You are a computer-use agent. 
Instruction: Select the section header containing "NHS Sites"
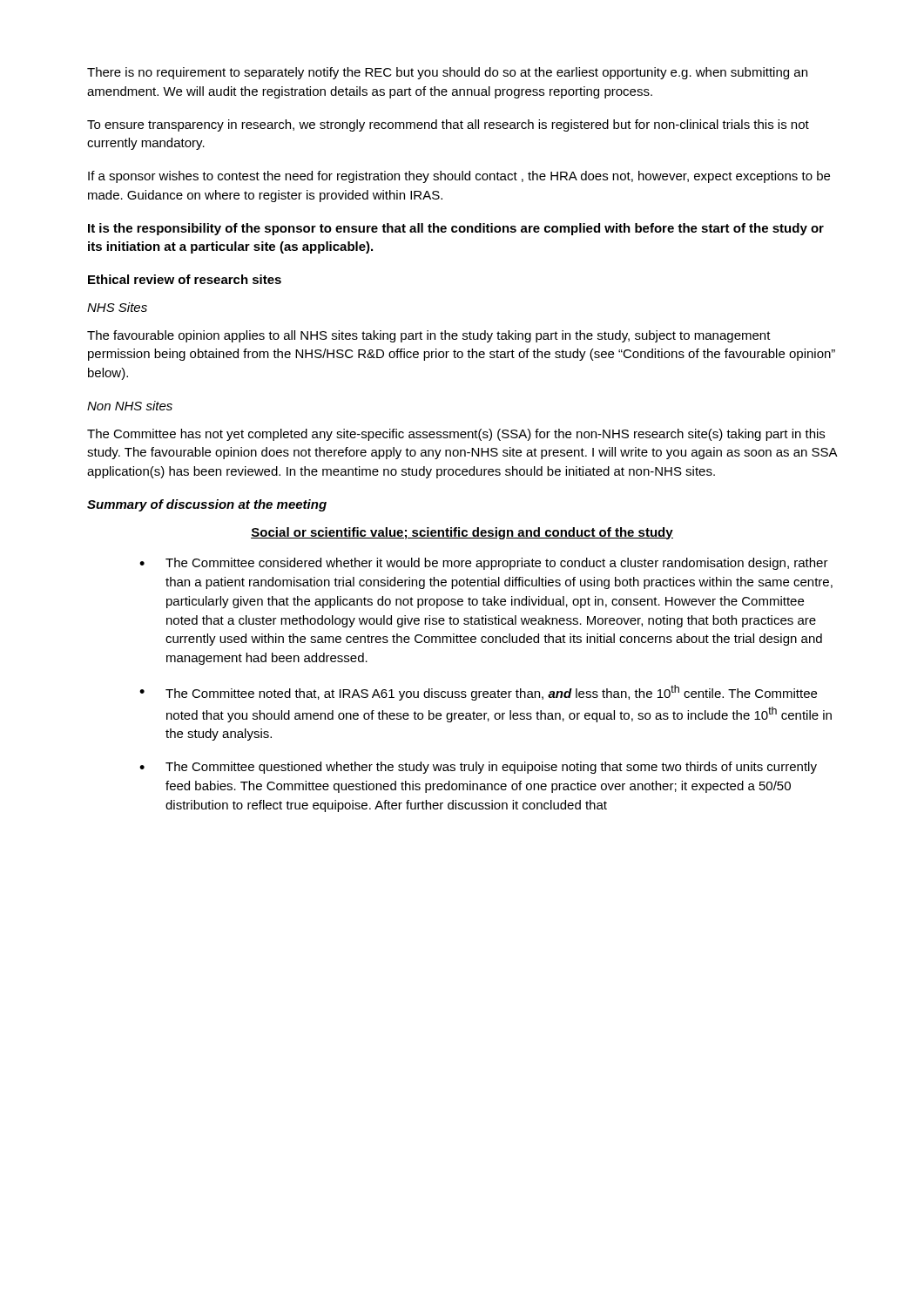click(117, 307)
